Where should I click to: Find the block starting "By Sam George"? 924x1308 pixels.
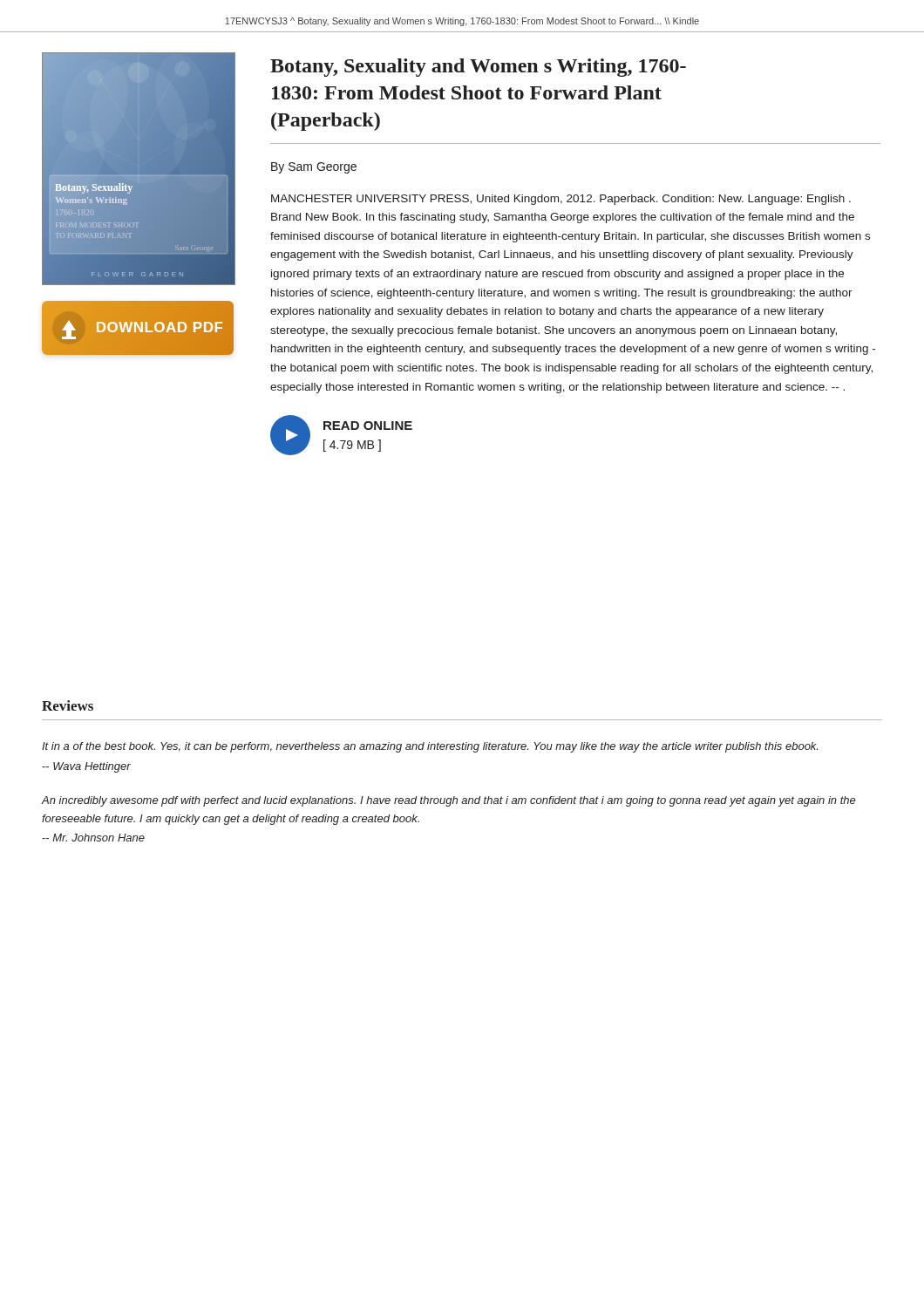[x=314, y=166]
